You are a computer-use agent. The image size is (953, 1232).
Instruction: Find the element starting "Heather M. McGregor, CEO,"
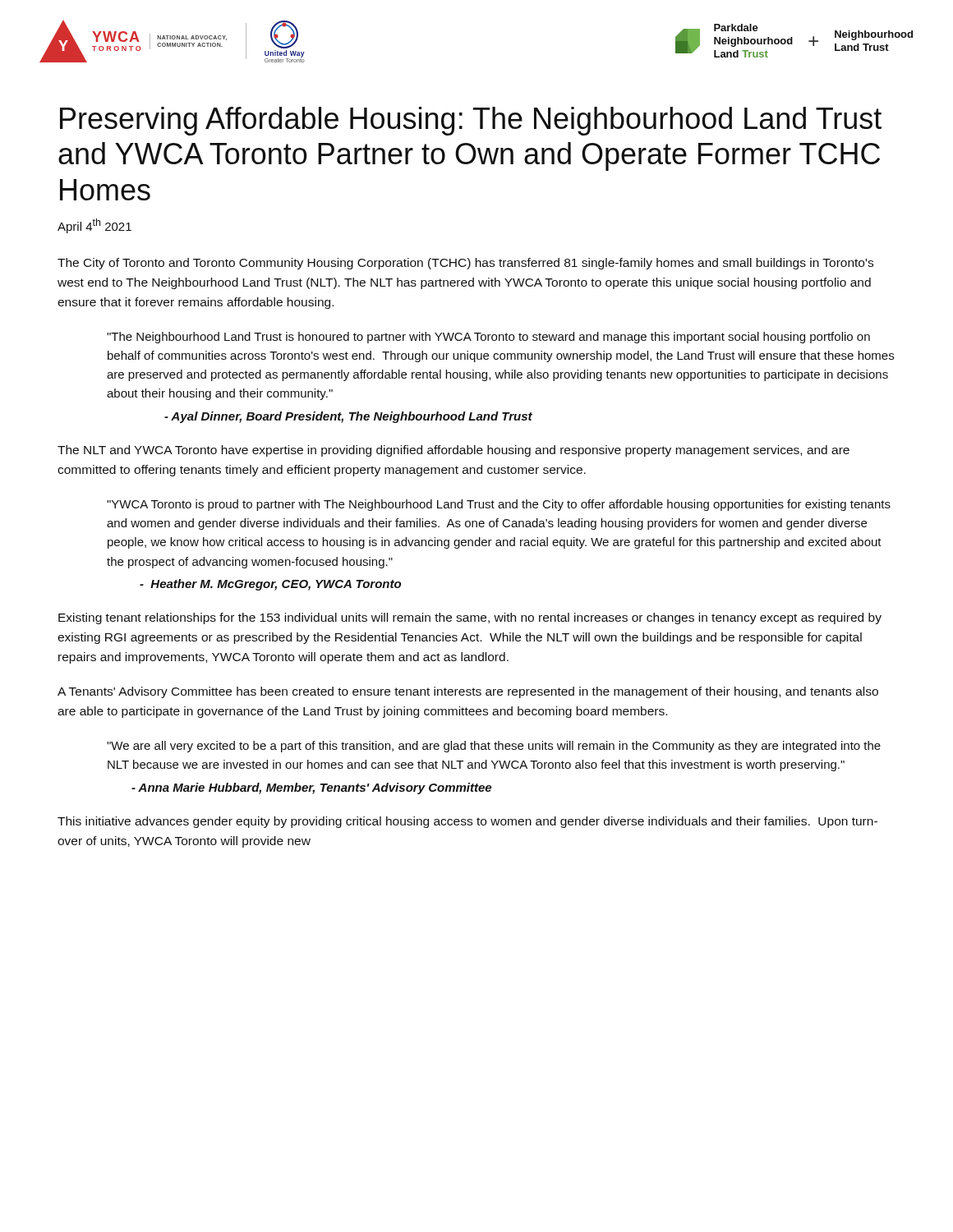coord(271,583)
